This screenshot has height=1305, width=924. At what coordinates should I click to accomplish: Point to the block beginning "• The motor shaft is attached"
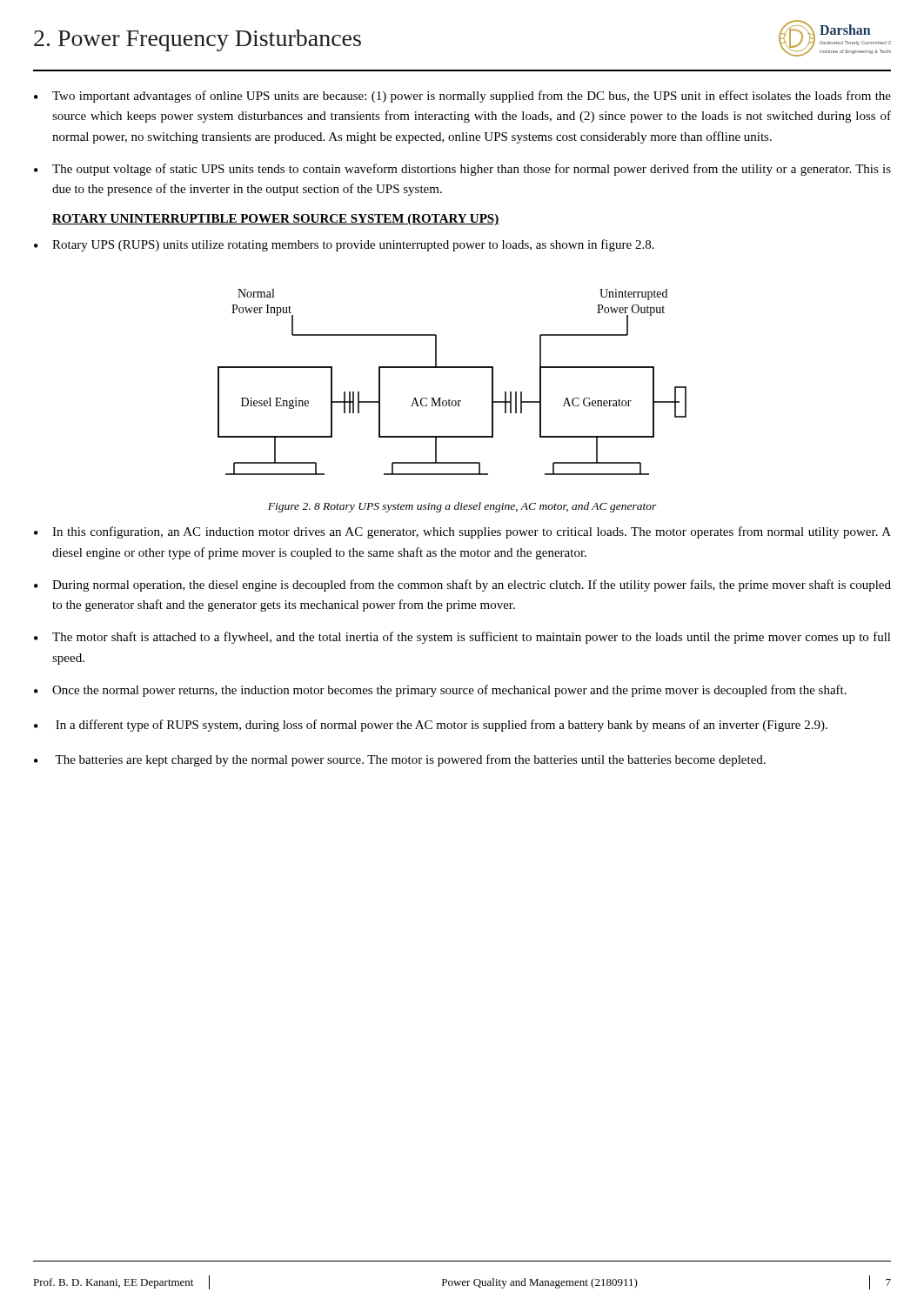click(x=462, y=648)
